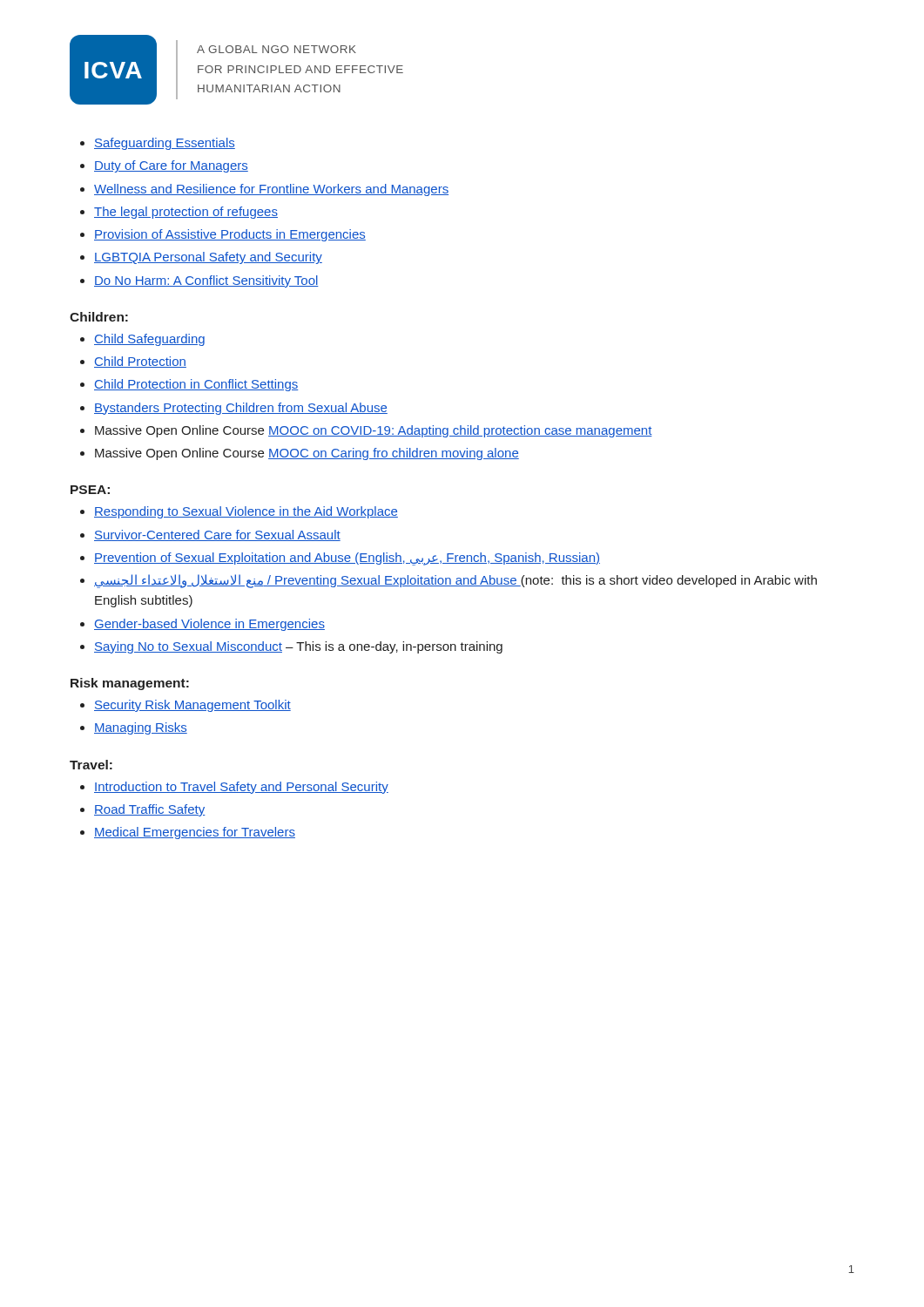The image size is (924, 1307).
Task: Click on the text block starting "Managing Risks"
Action: click(x=141, y=727)
